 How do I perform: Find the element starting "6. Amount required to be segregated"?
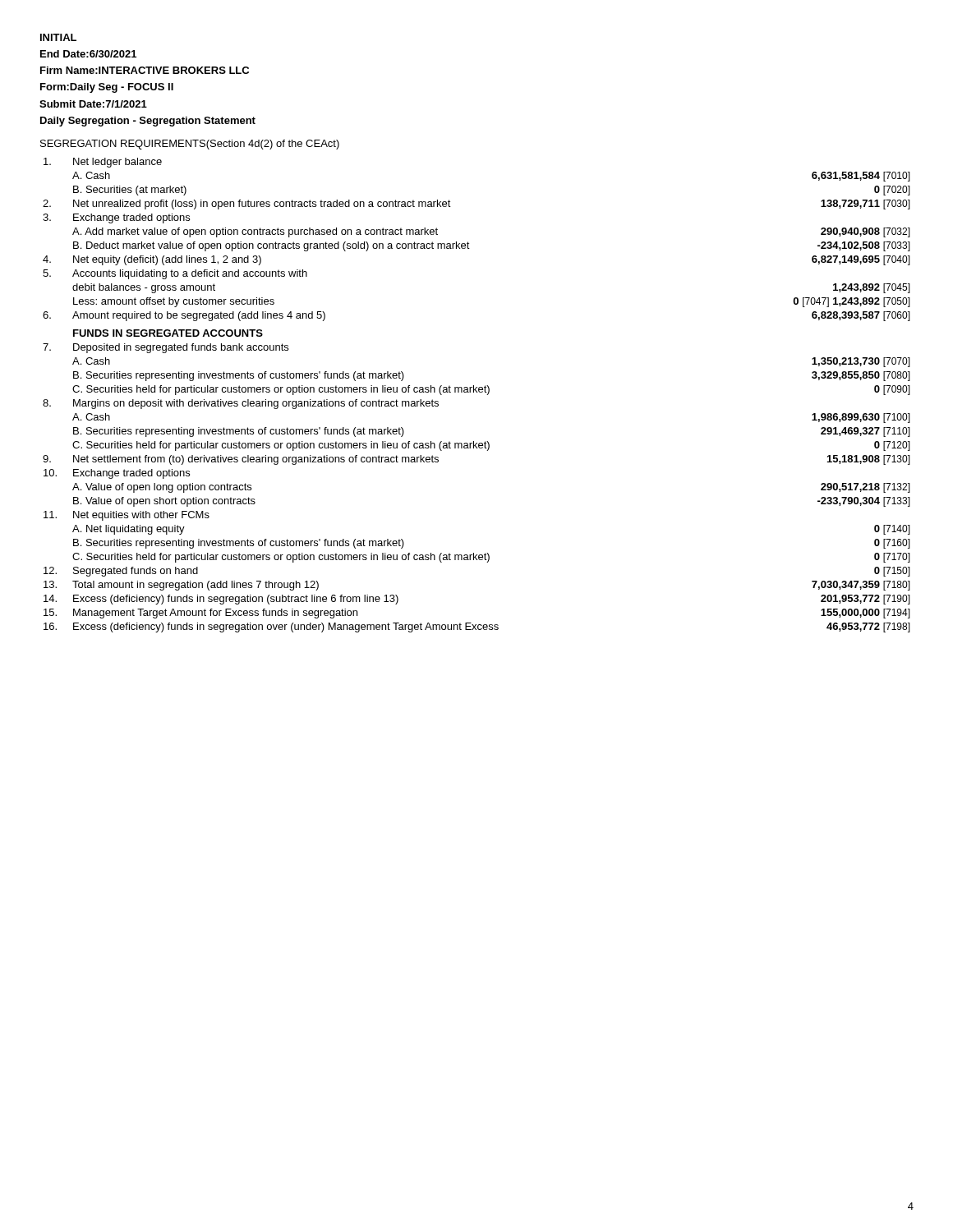(203, 316)
